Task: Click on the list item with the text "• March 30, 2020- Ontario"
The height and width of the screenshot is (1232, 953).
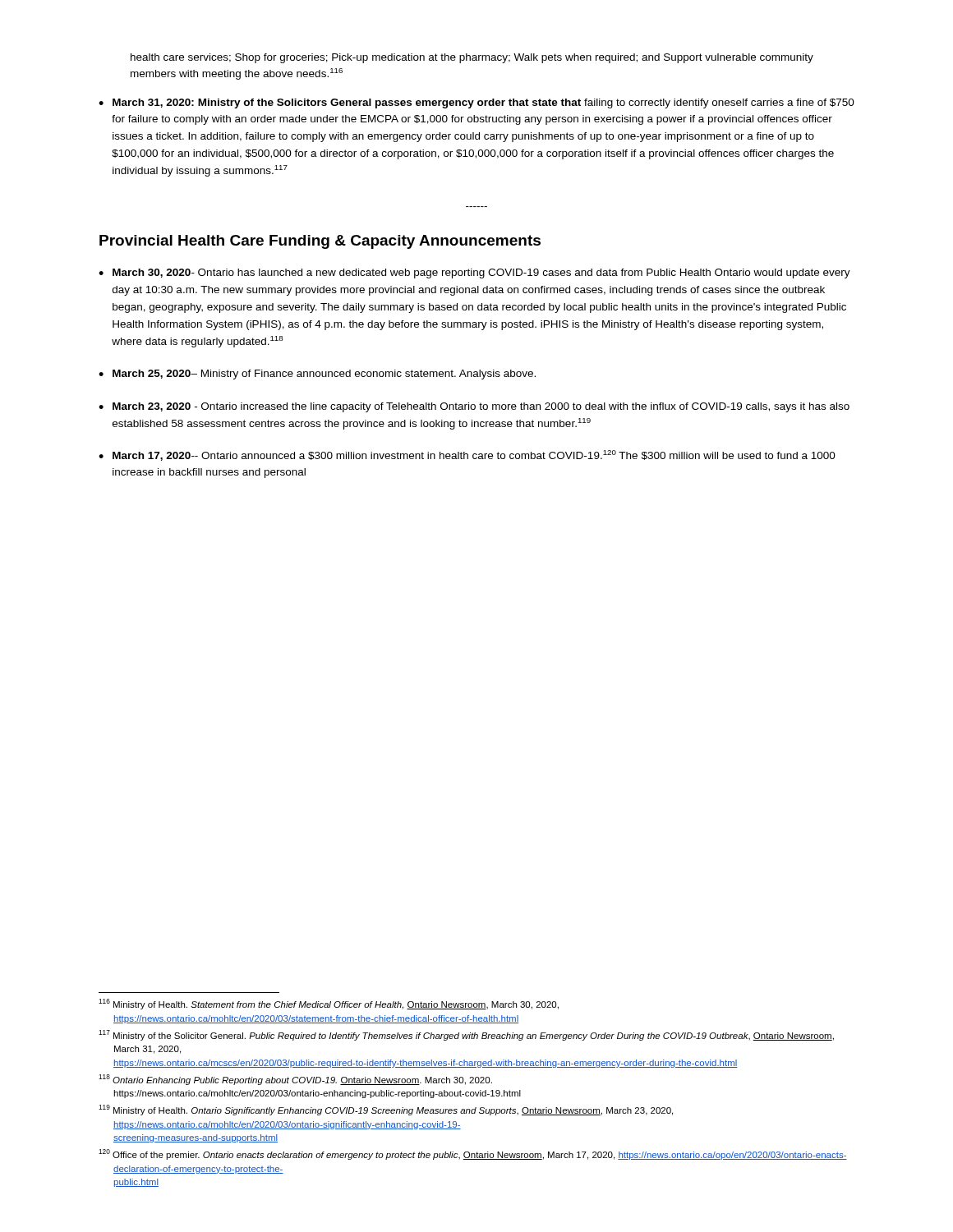Action: [x=476, y=308]
